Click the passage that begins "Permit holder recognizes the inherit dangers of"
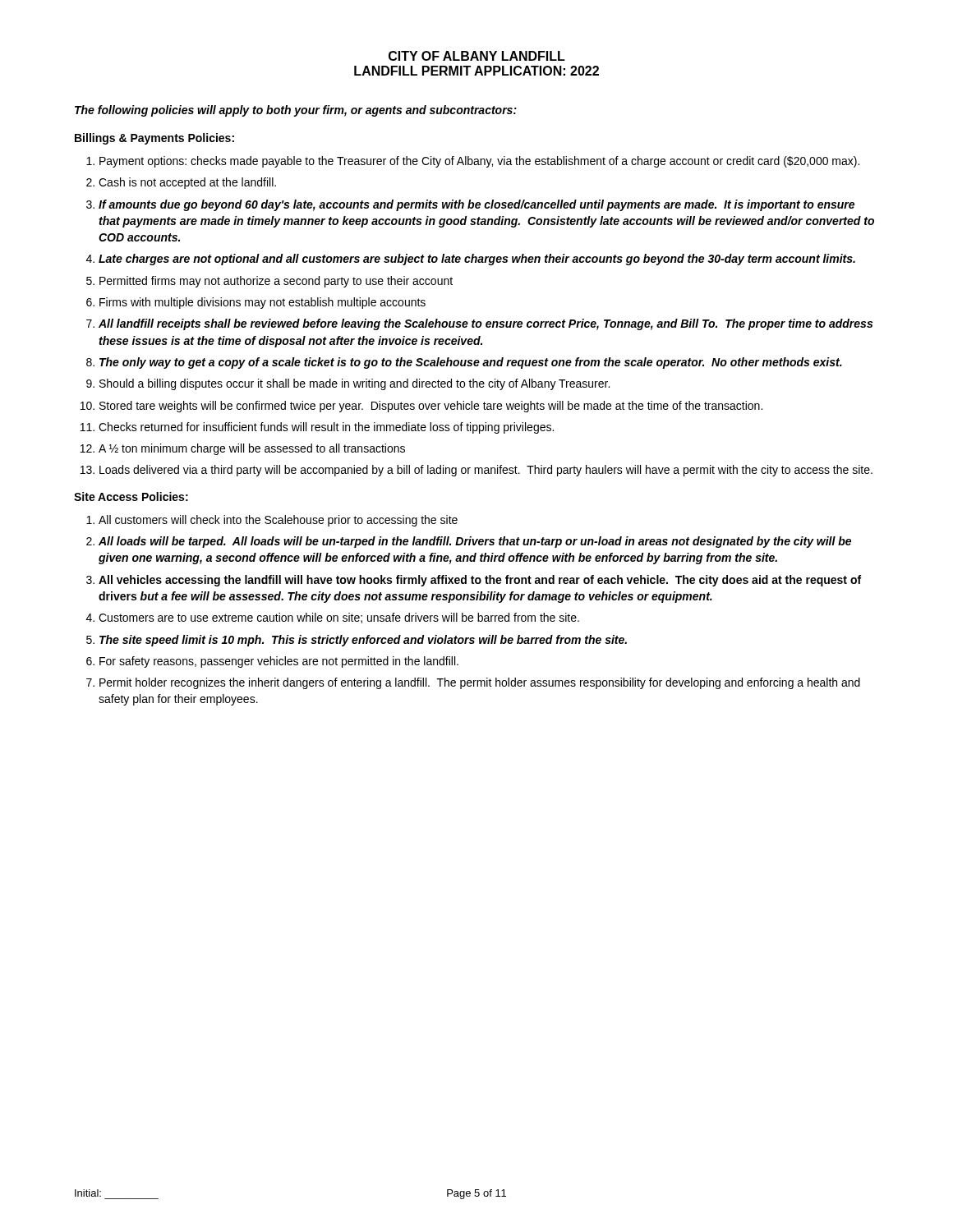The width and height of the screenshot is (953, 1232). coord(480,691)
